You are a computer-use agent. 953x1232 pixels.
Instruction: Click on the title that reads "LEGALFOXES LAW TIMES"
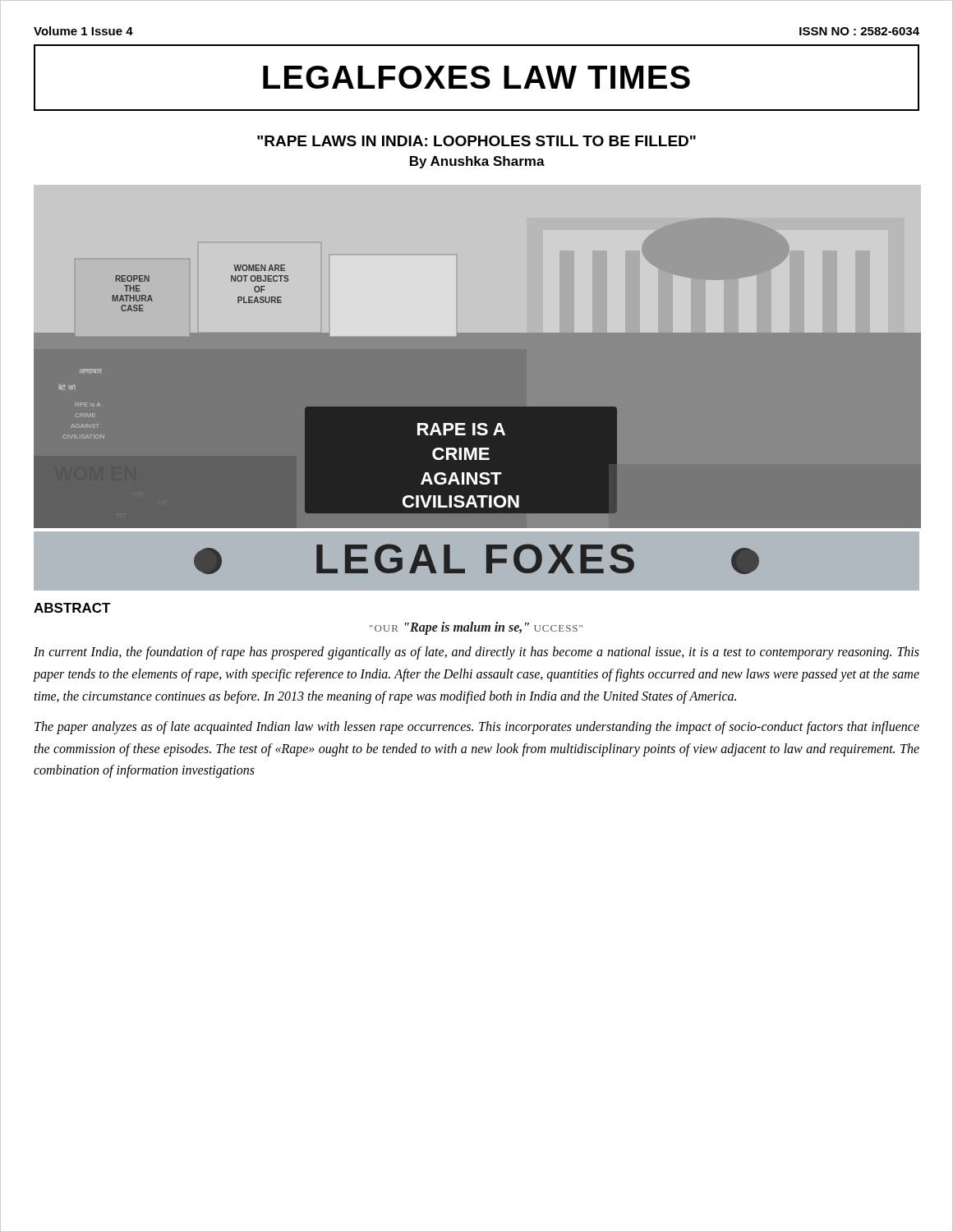[x=476, y=78]
